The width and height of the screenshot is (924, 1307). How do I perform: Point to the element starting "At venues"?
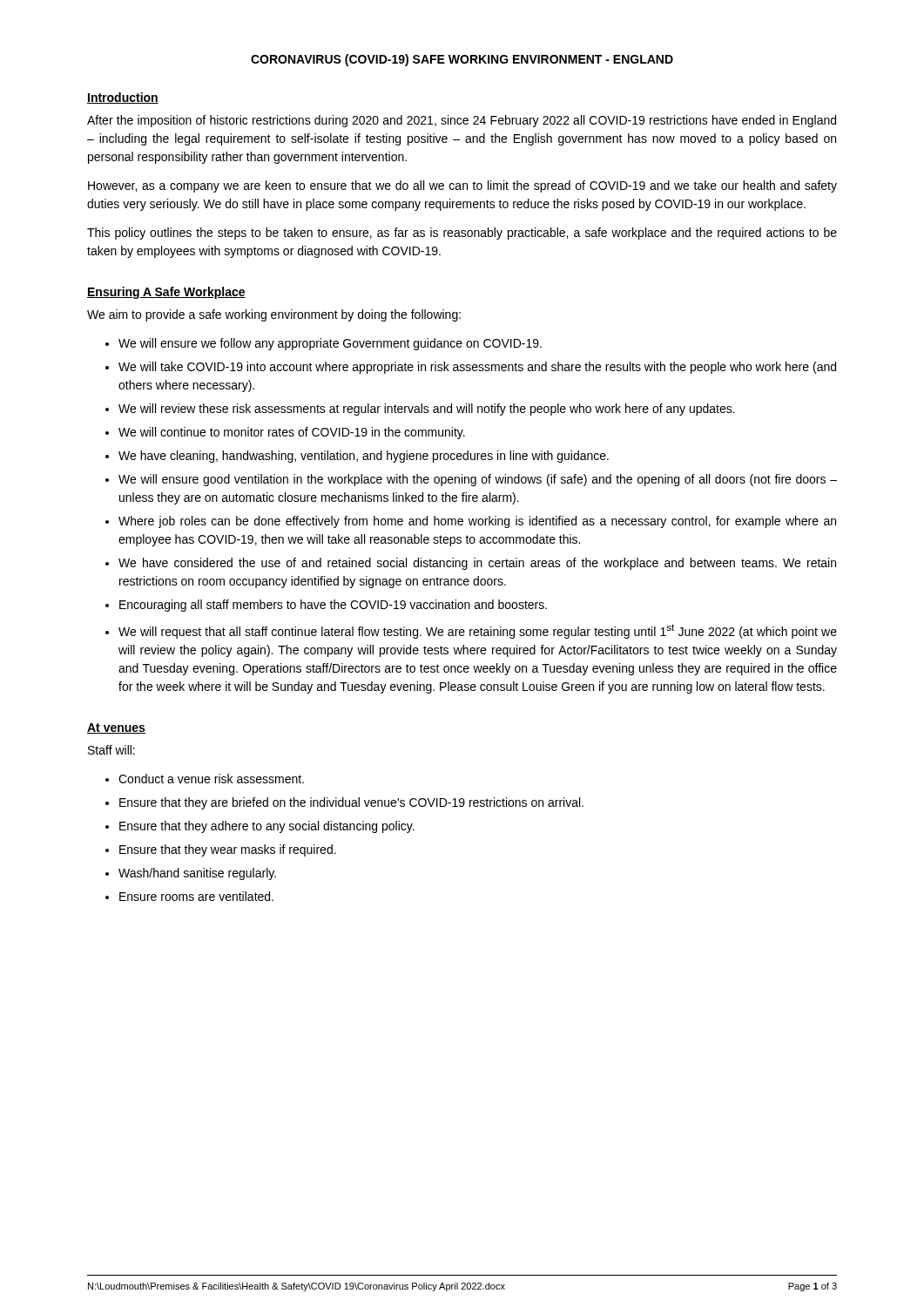pos(116,727)
